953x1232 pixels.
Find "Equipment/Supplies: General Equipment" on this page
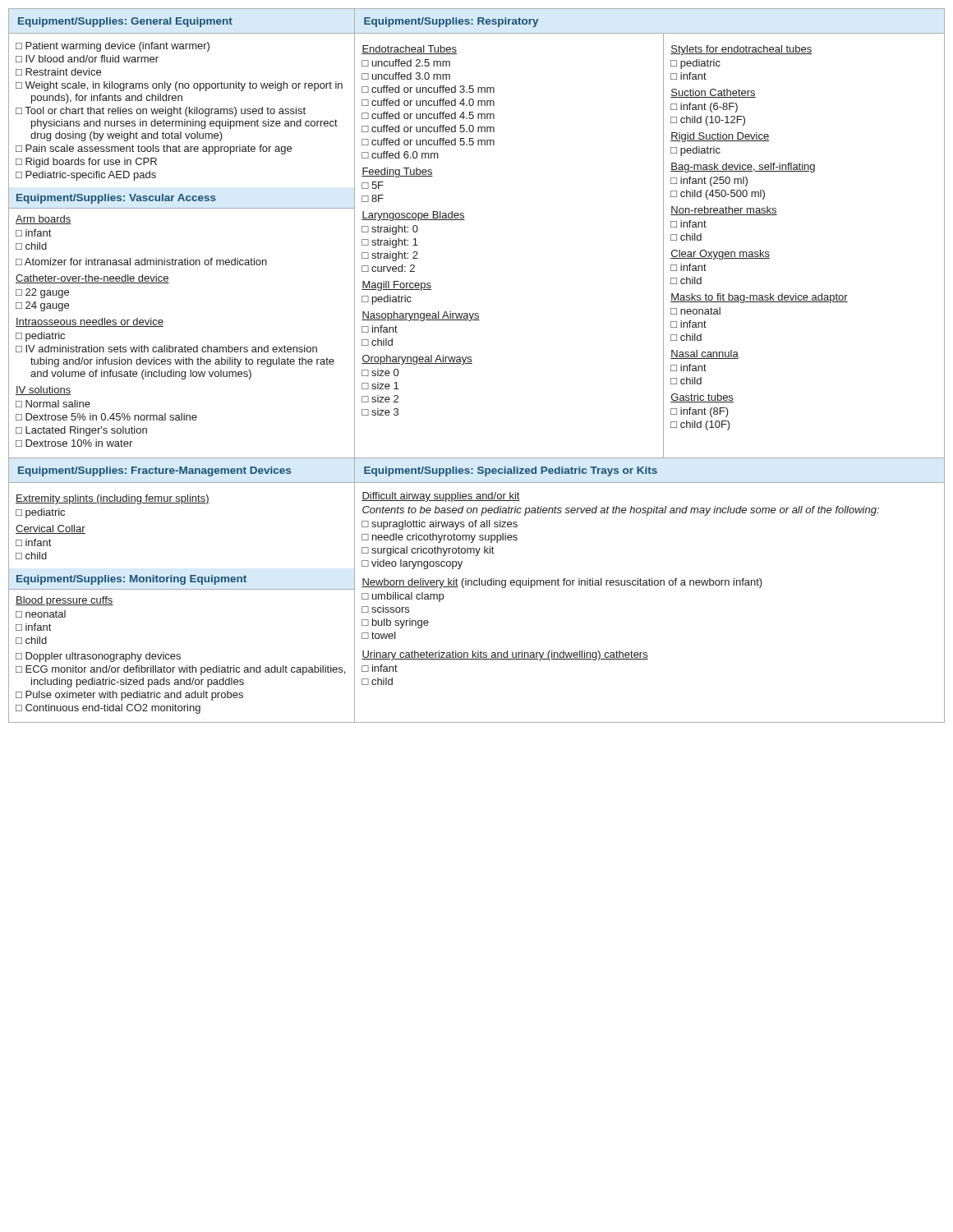(x=125, y=21)
